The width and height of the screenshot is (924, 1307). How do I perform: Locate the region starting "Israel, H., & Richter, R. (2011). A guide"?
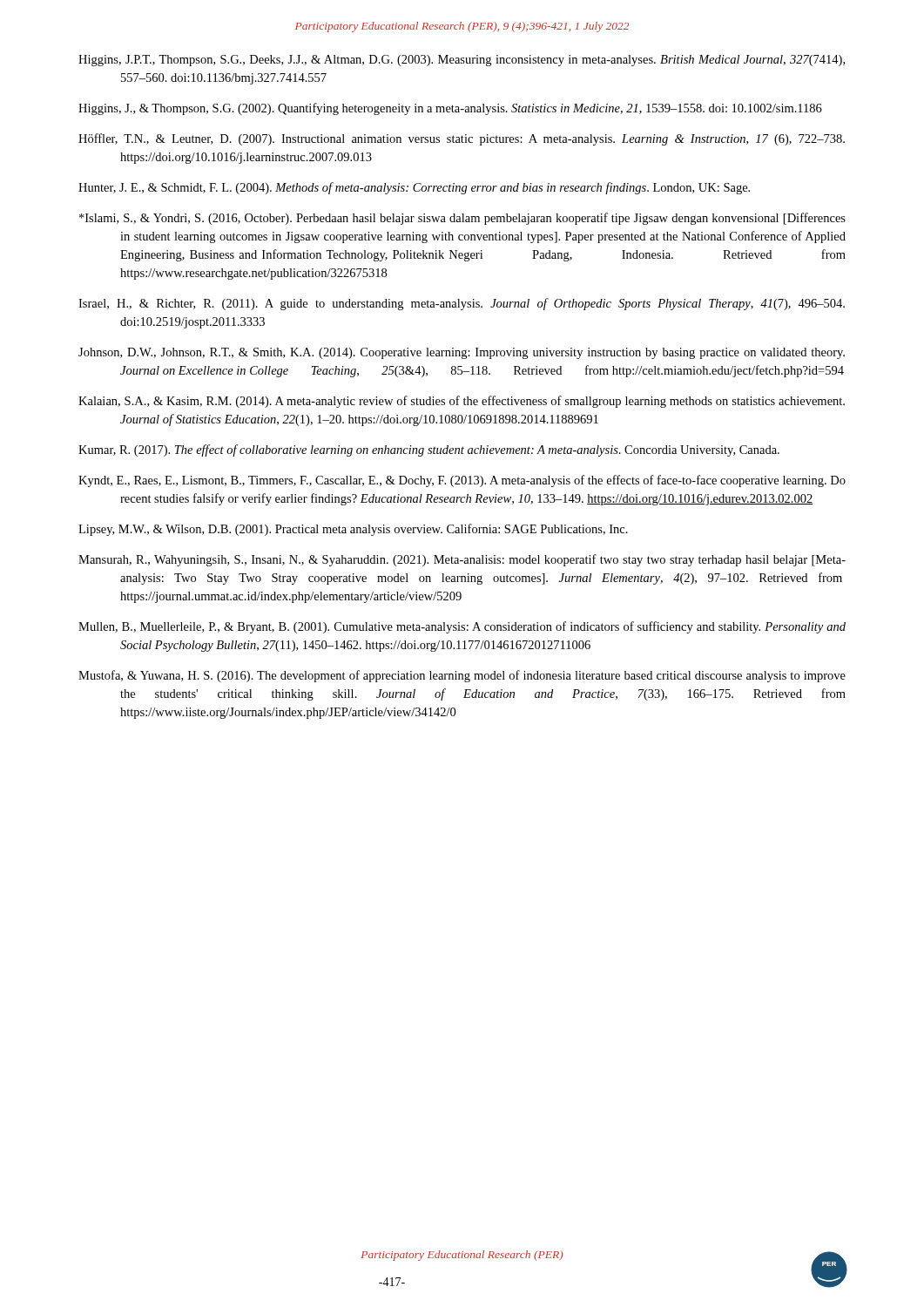click(462, 313)
